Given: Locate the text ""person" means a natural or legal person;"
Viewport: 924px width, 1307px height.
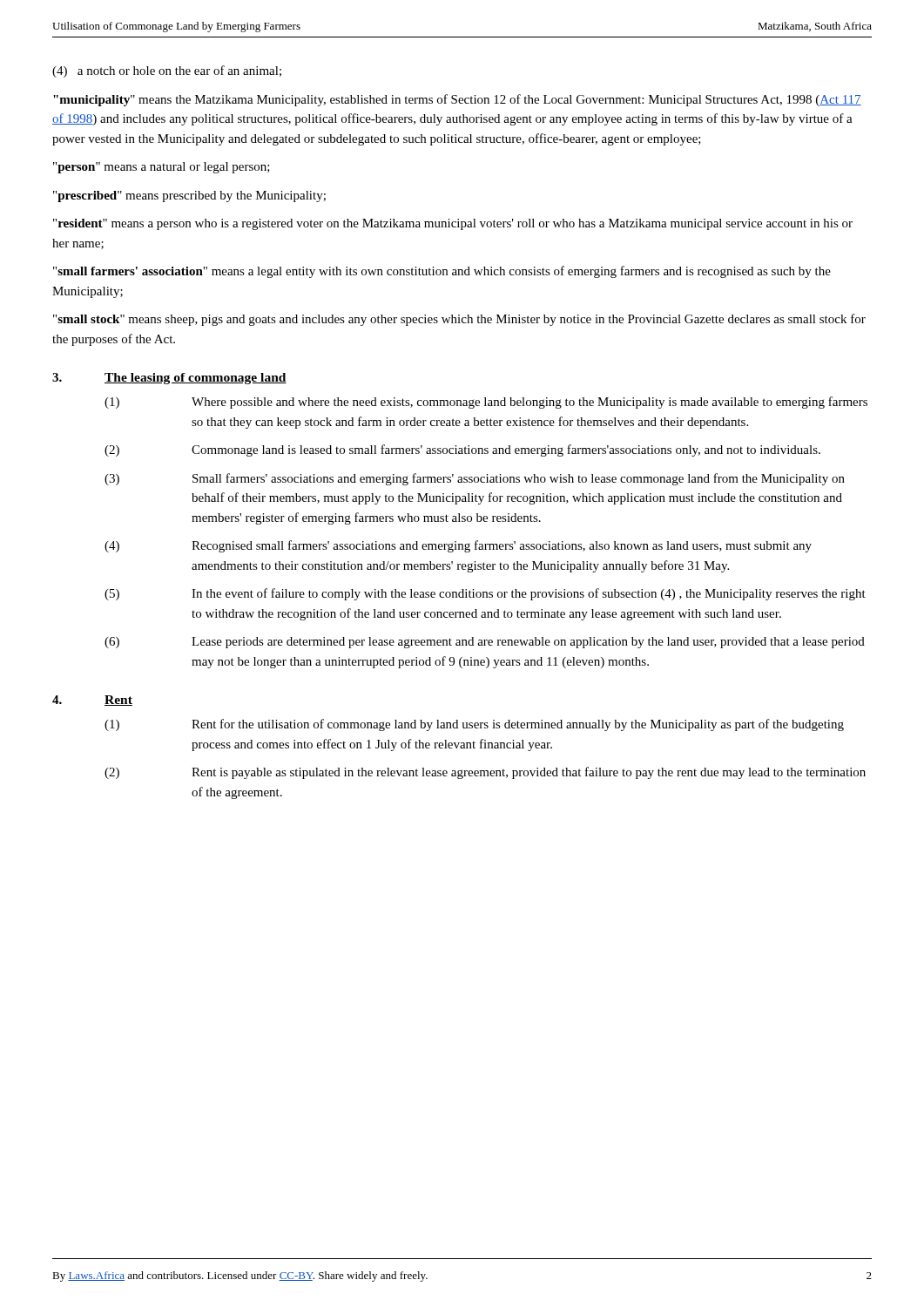Looking at the screenshot, I should [162, 168].
